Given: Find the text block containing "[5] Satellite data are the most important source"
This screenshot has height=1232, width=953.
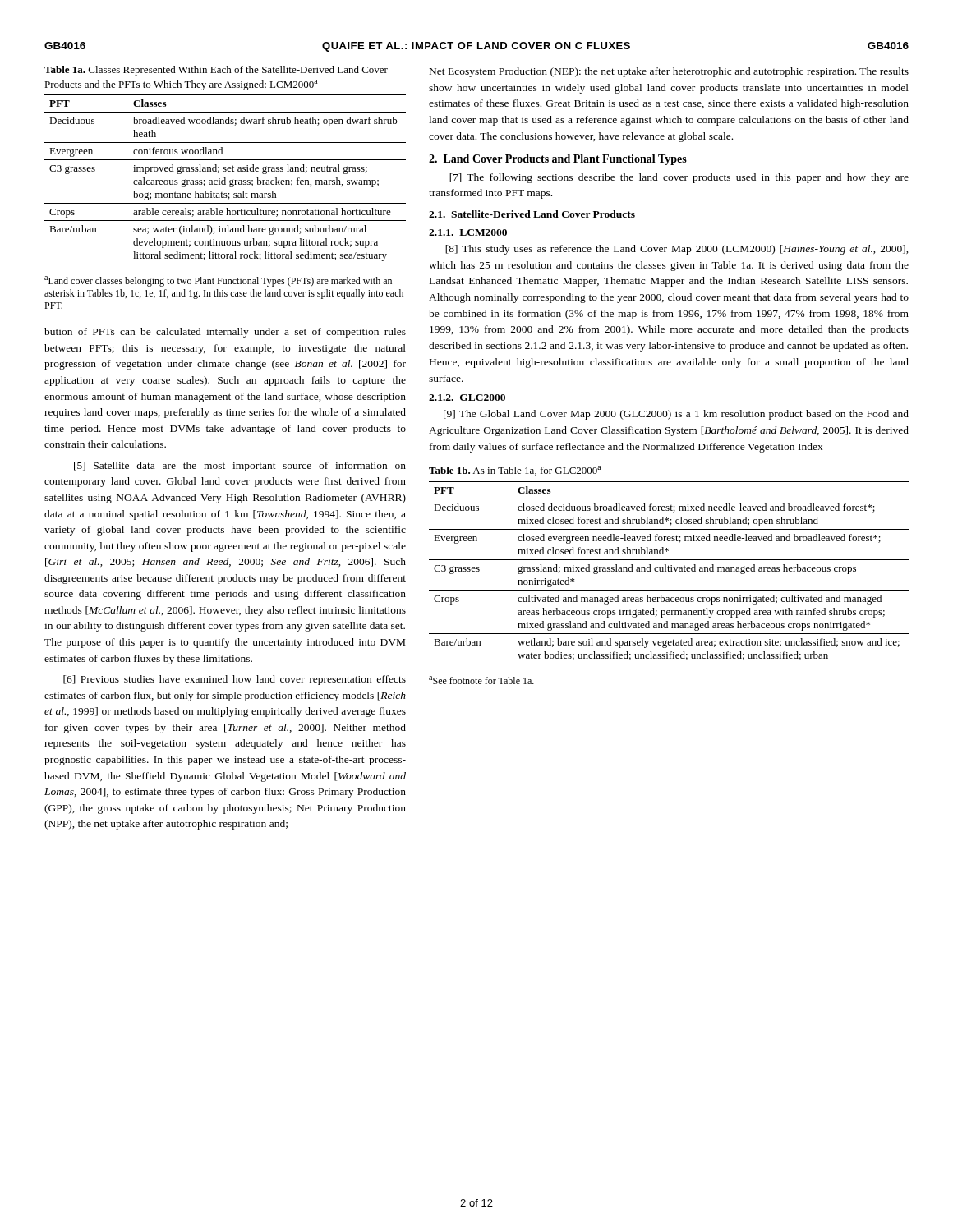Looking at the screenshot, I should click(x=225, y=562).
